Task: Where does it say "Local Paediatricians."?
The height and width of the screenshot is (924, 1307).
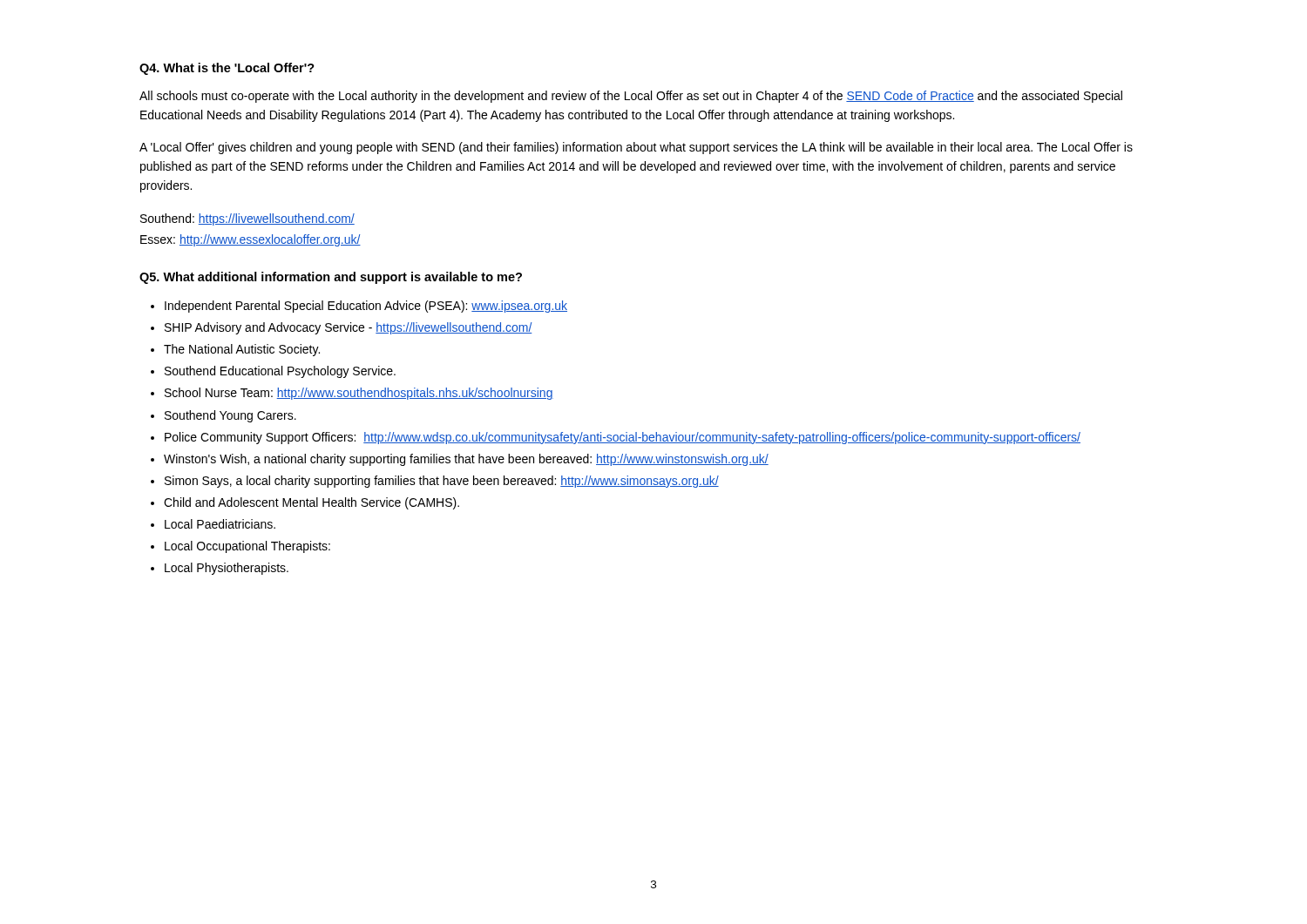Action: (x=220, y=524)
